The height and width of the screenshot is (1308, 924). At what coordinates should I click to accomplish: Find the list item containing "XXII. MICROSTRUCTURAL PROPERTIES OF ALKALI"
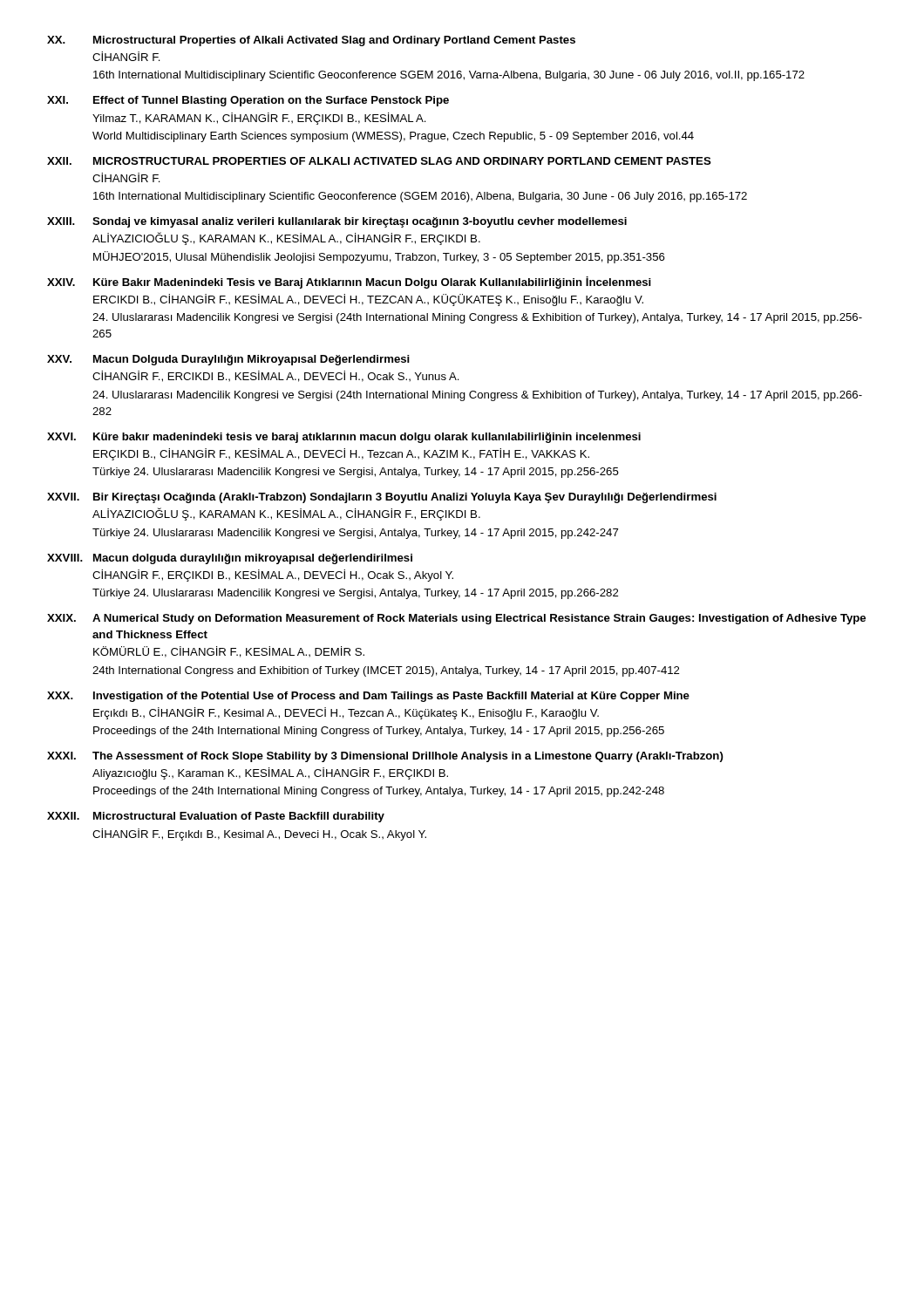[x=379, y=161]
